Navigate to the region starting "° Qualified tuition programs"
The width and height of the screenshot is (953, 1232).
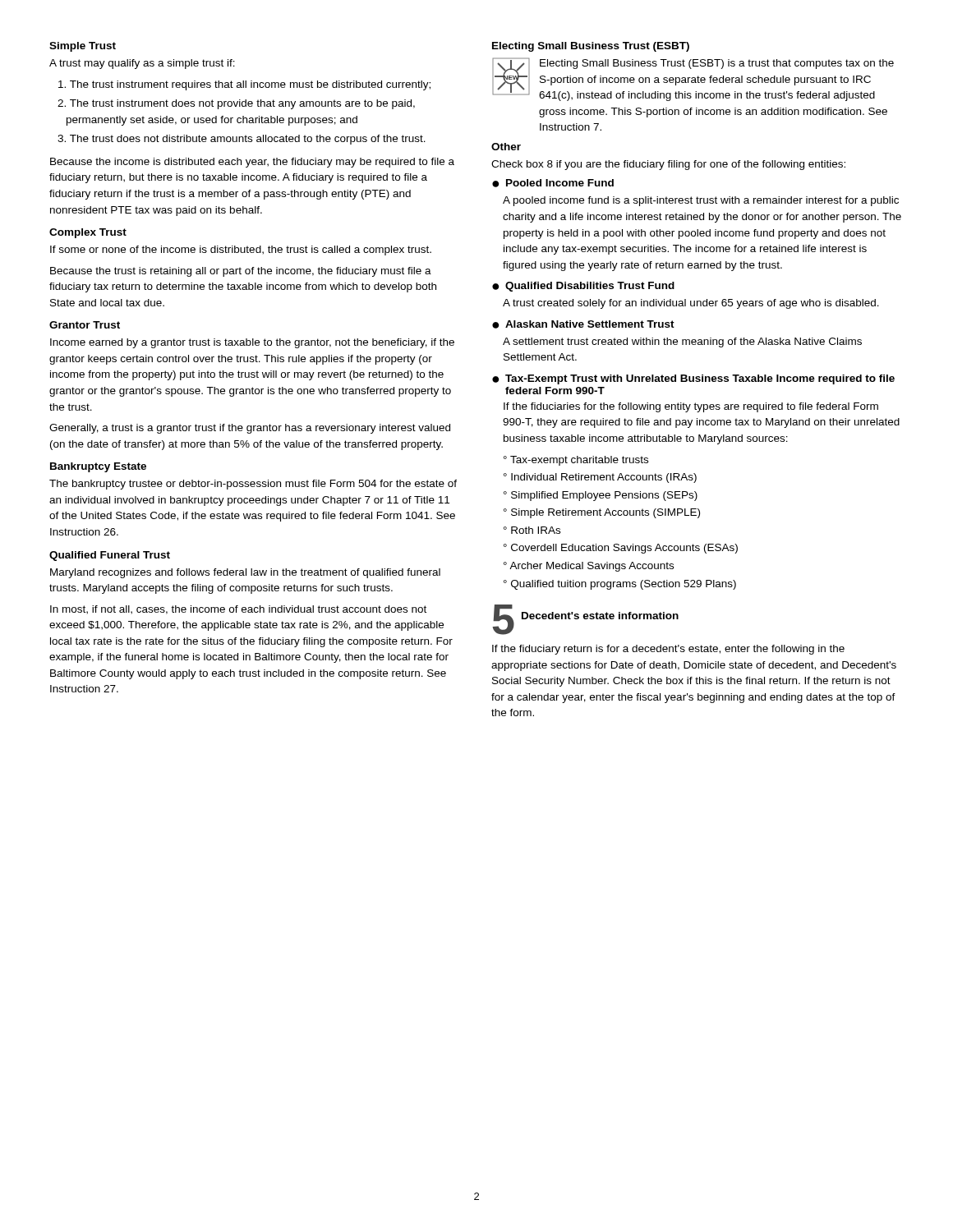click(x=620, y=583)
